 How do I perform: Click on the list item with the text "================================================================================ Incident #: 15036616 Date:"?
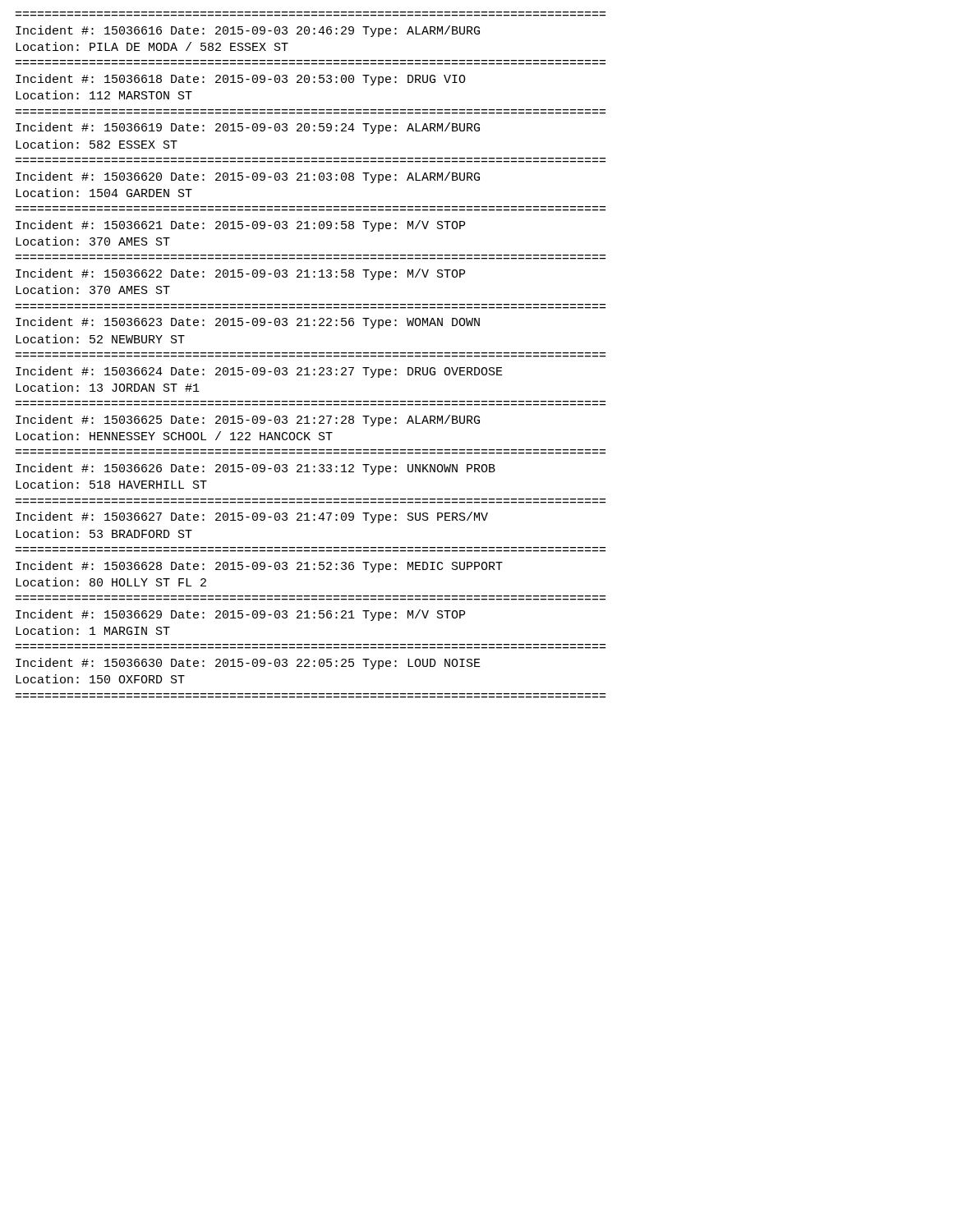[x=476, y=33]
